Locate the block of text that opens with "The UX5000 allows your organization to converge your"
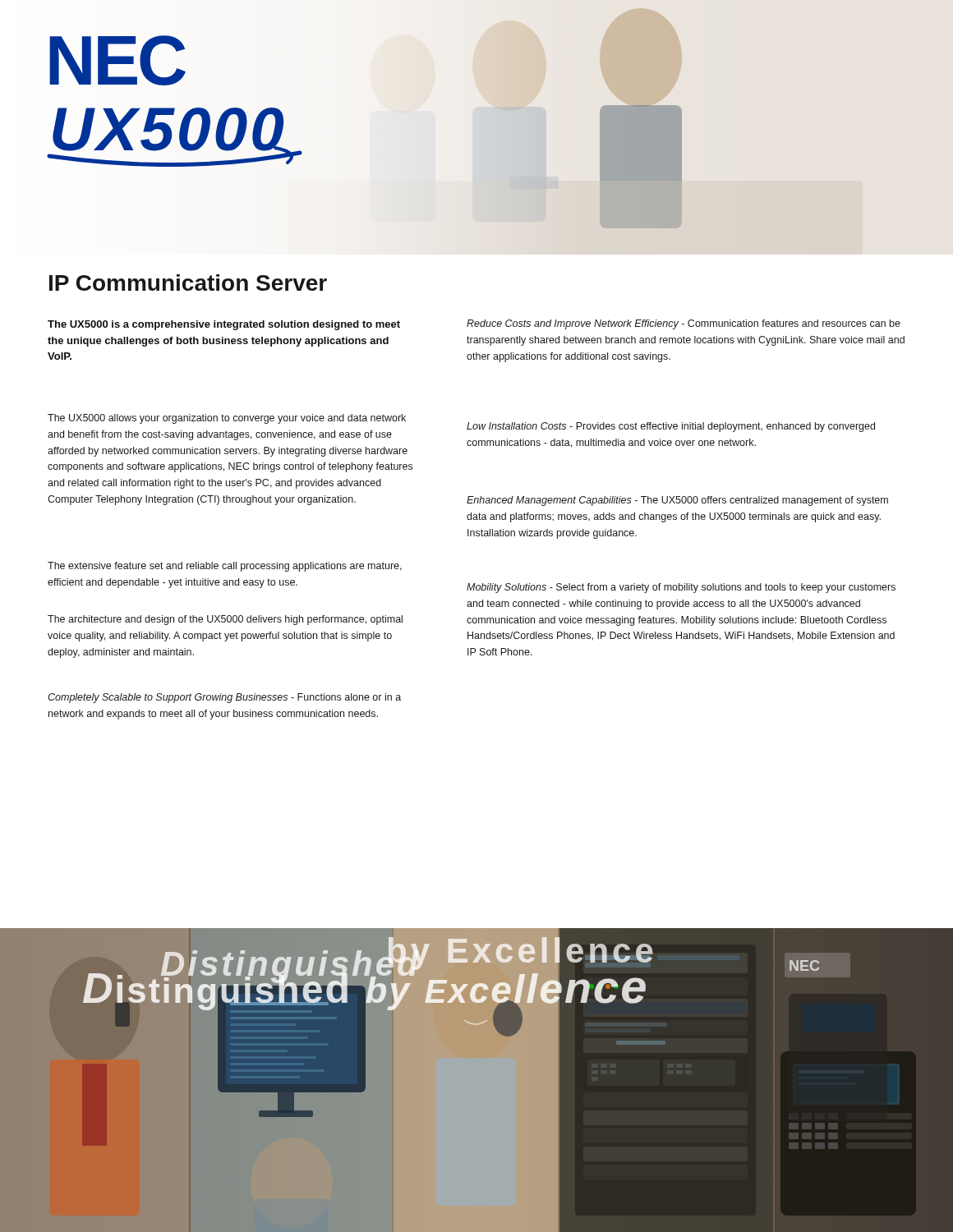Screen dimensions: 1232x953 [232, 459]
